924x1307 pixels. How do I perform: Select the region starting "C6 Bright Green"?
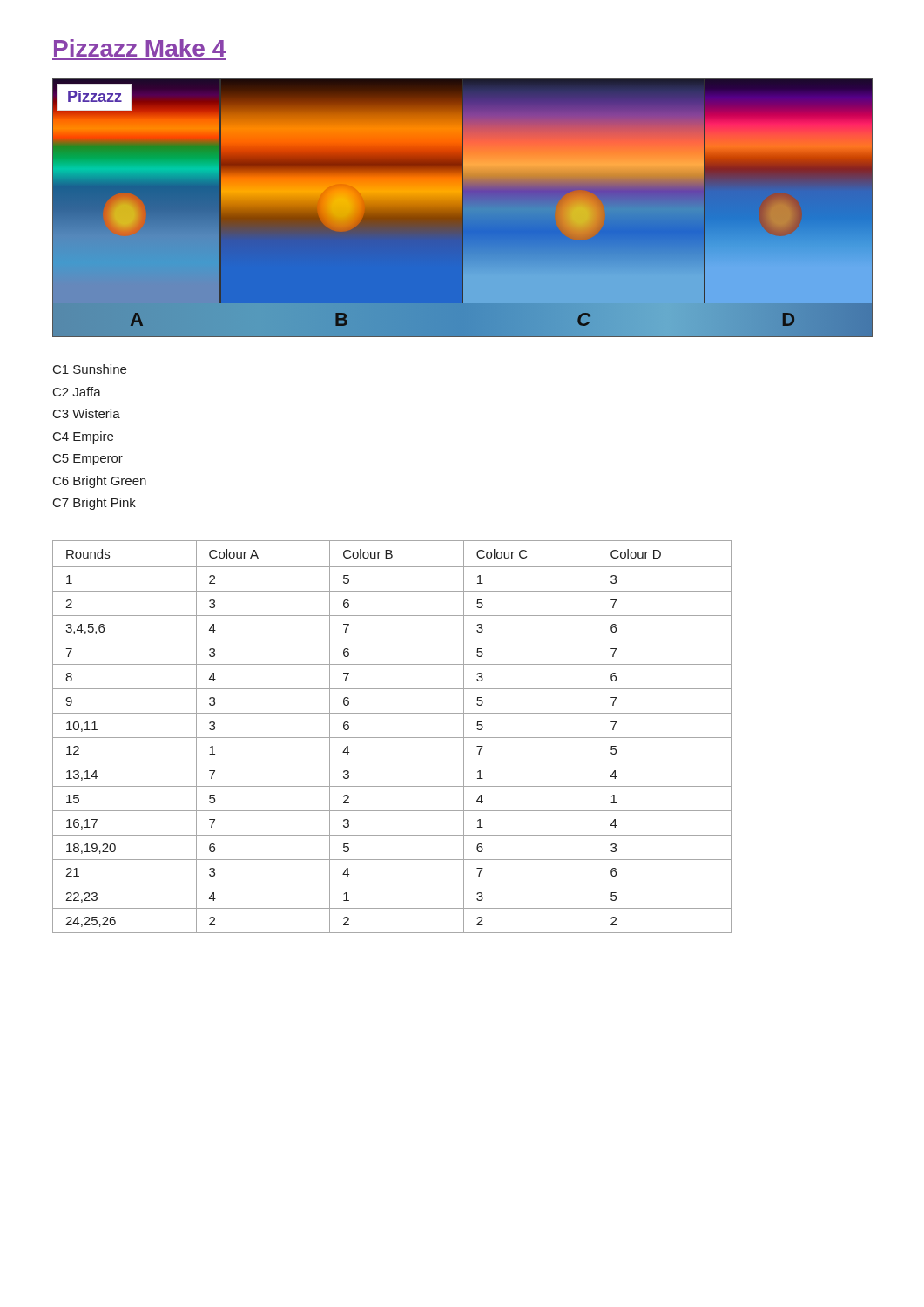[x=99, y=480]
